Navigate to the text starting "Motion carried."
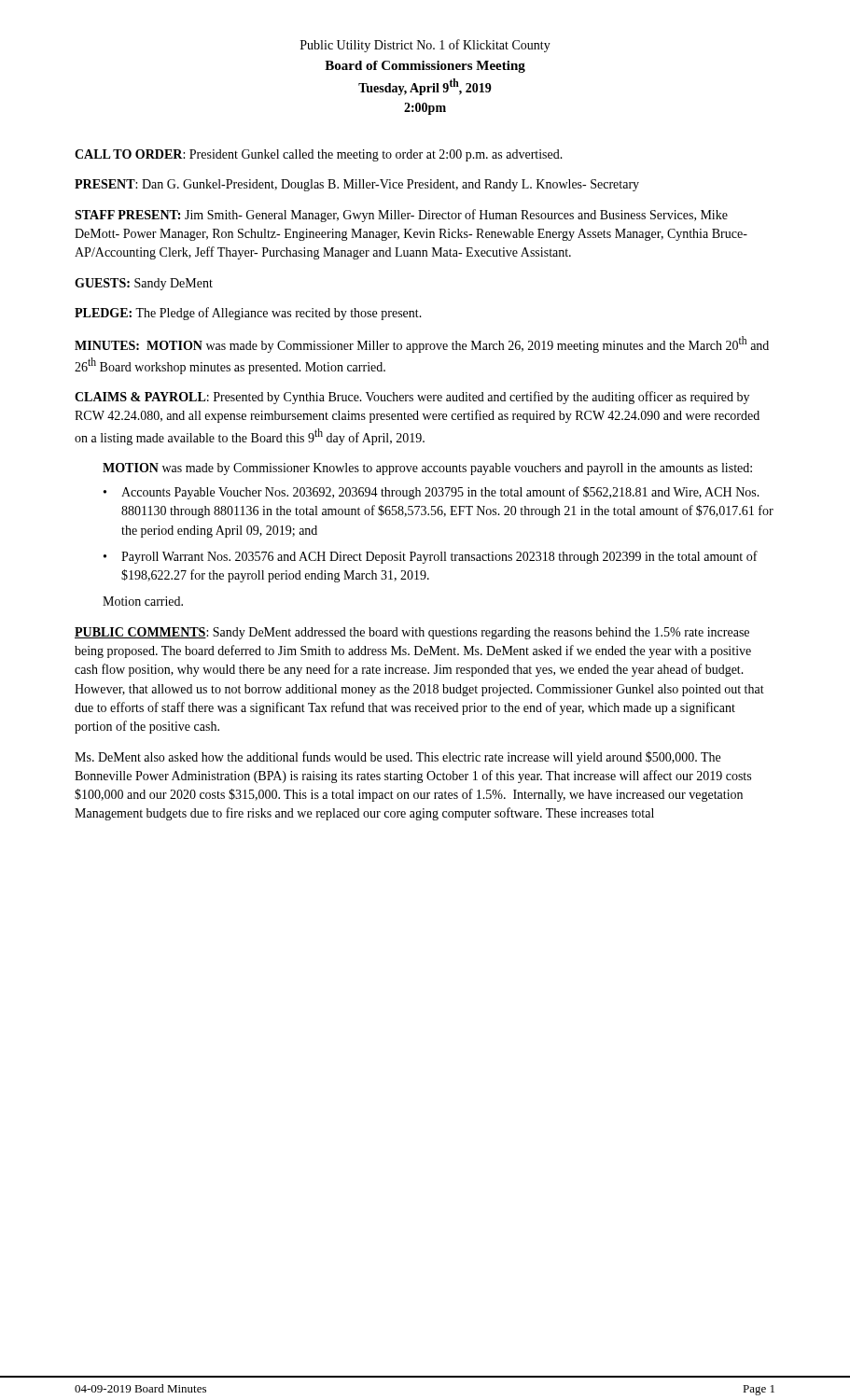 coord(143,602)
